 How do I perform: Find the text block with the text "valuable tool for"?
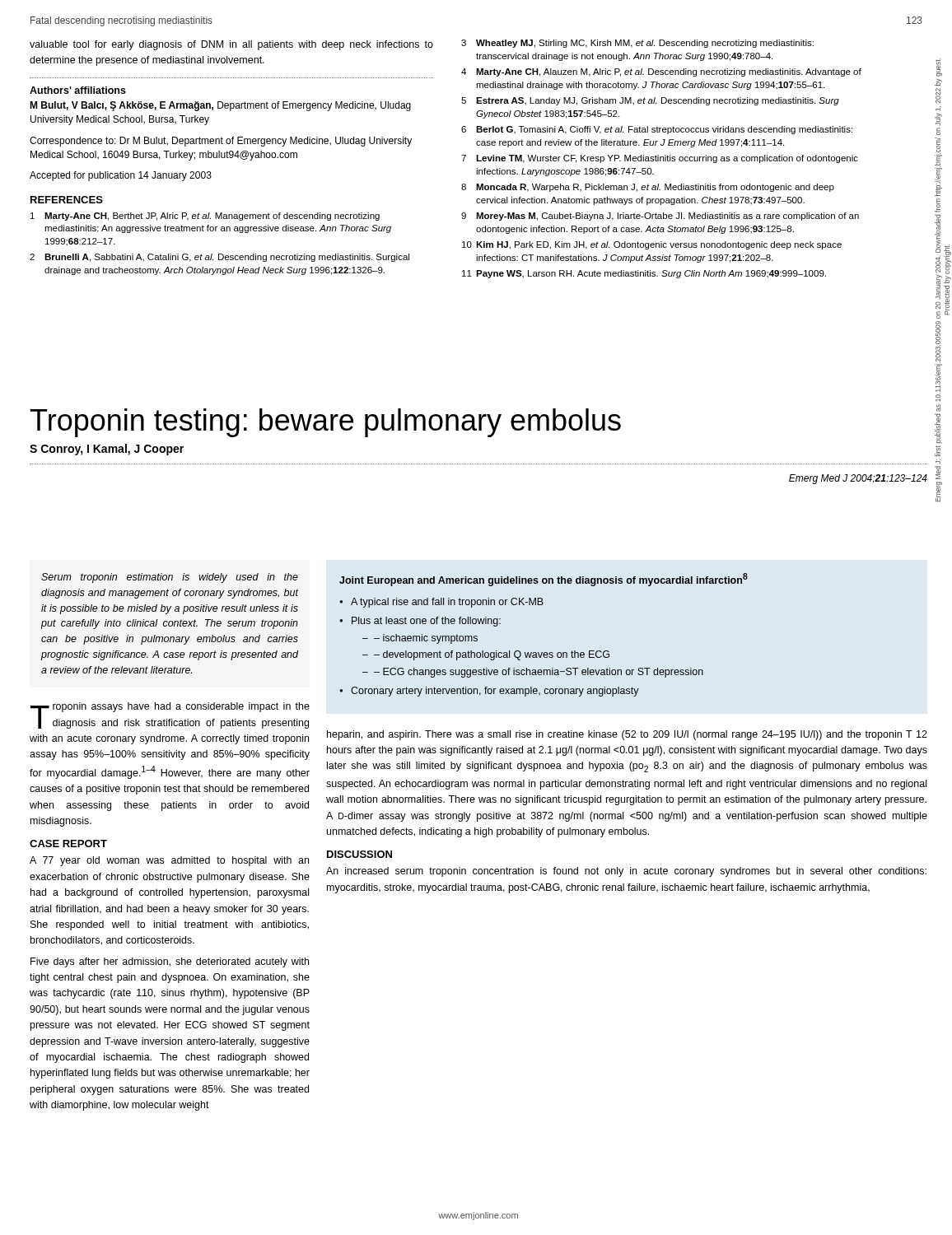231,53
